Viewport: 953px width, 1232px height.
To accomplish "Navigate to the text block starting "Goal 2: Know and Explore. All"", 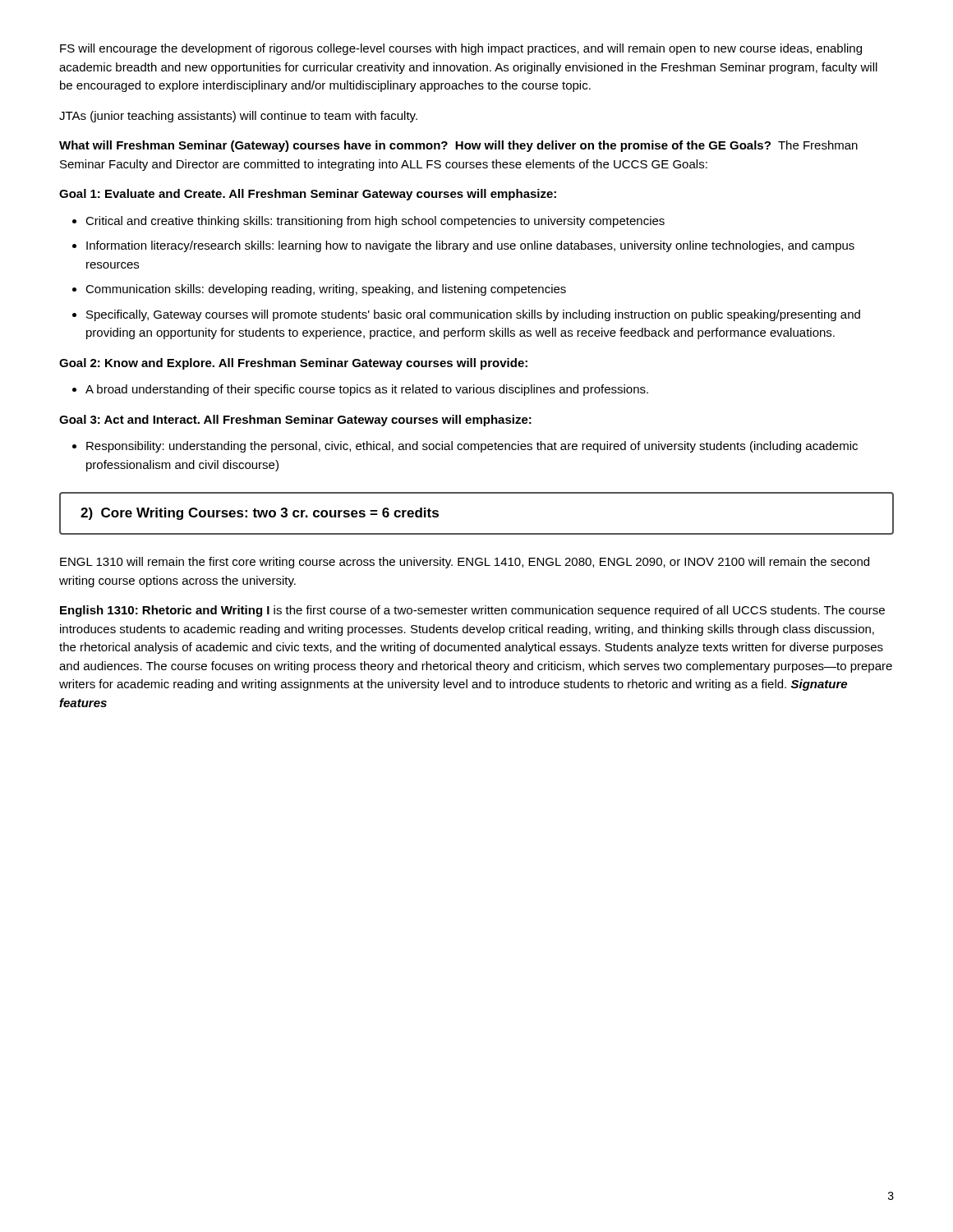I will click(294, 362).
